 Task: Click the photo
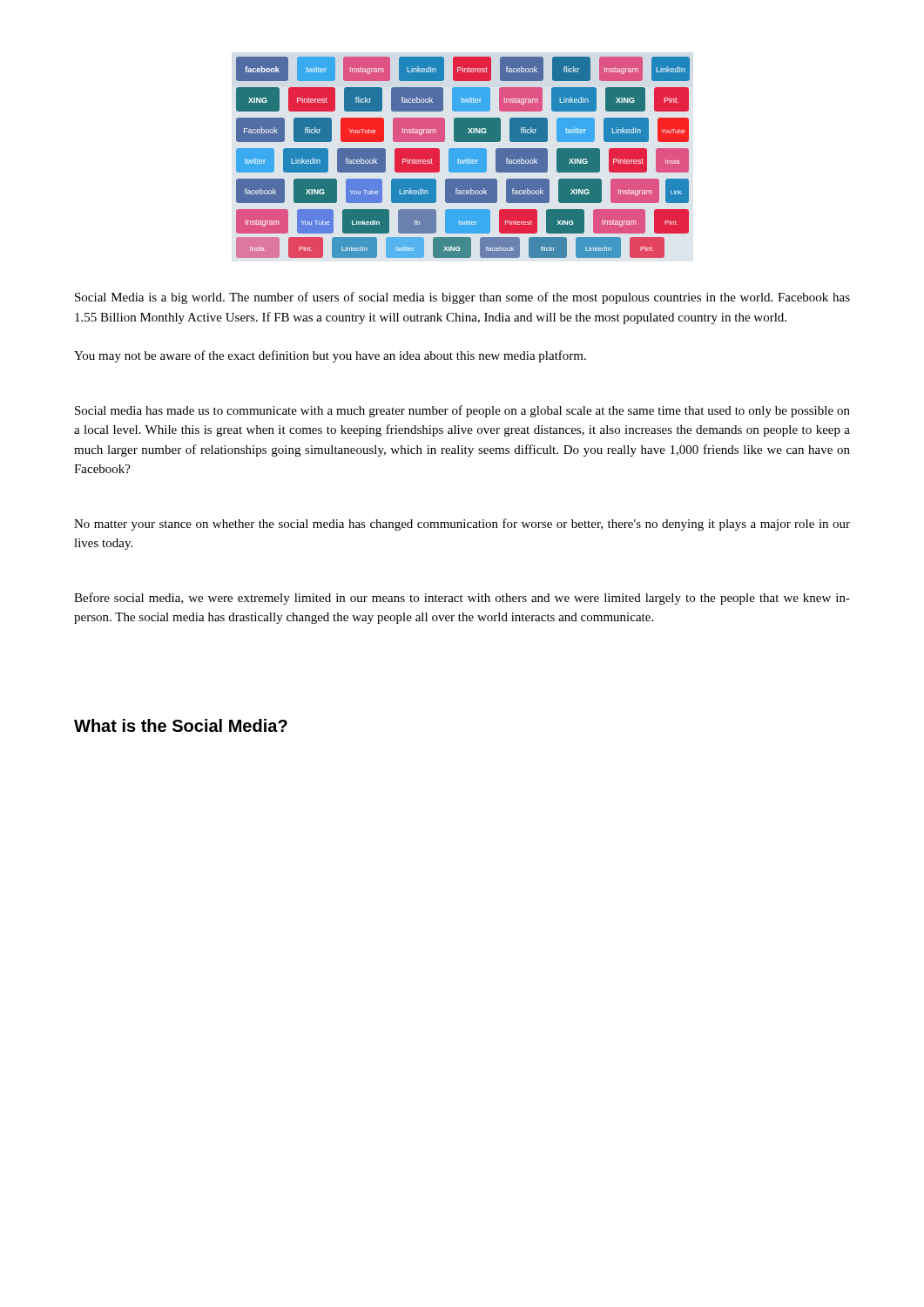point(462,157)
